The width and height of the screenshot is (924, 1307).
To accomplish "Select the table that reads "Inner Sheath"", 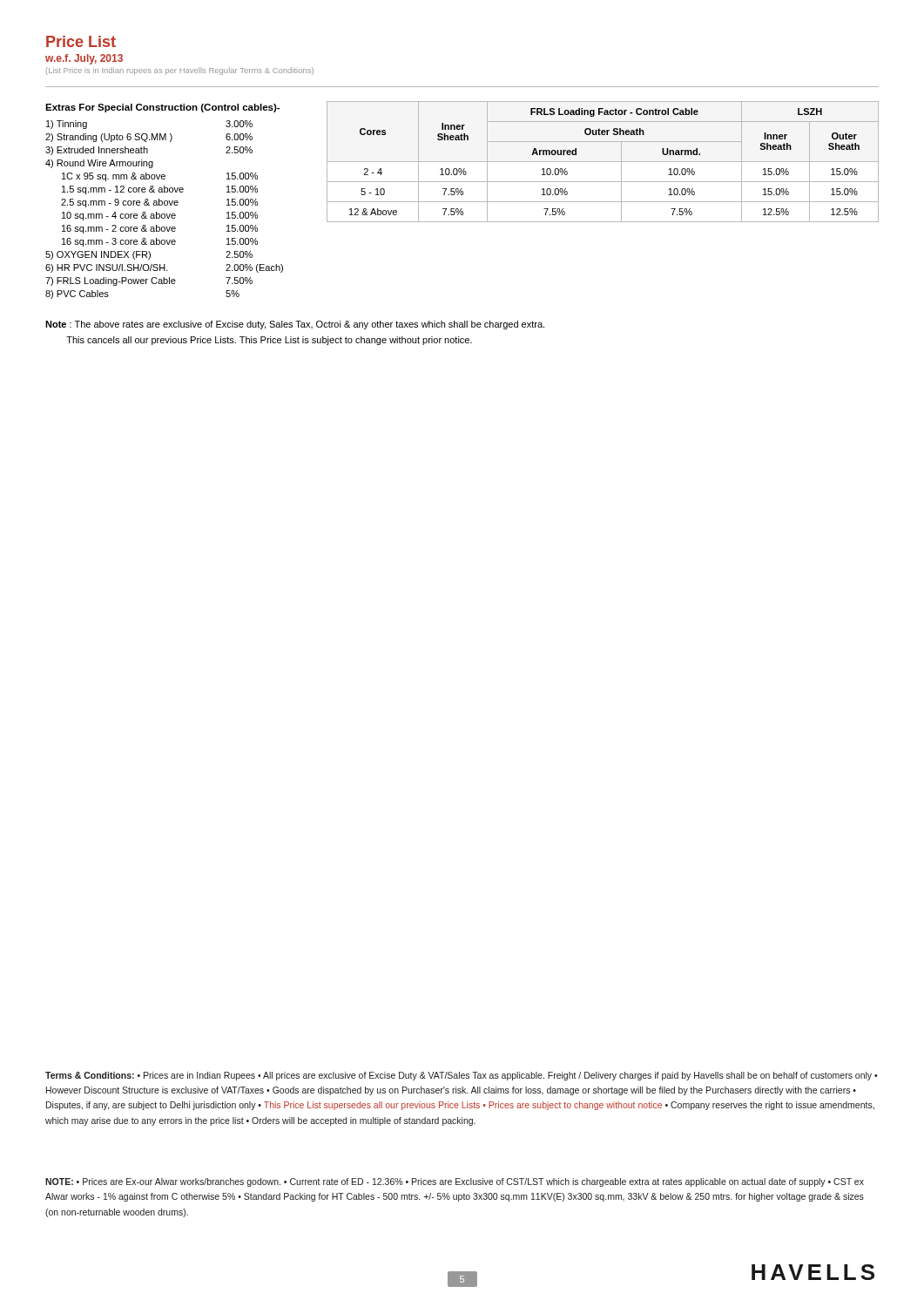I will (x=603, y=161).
